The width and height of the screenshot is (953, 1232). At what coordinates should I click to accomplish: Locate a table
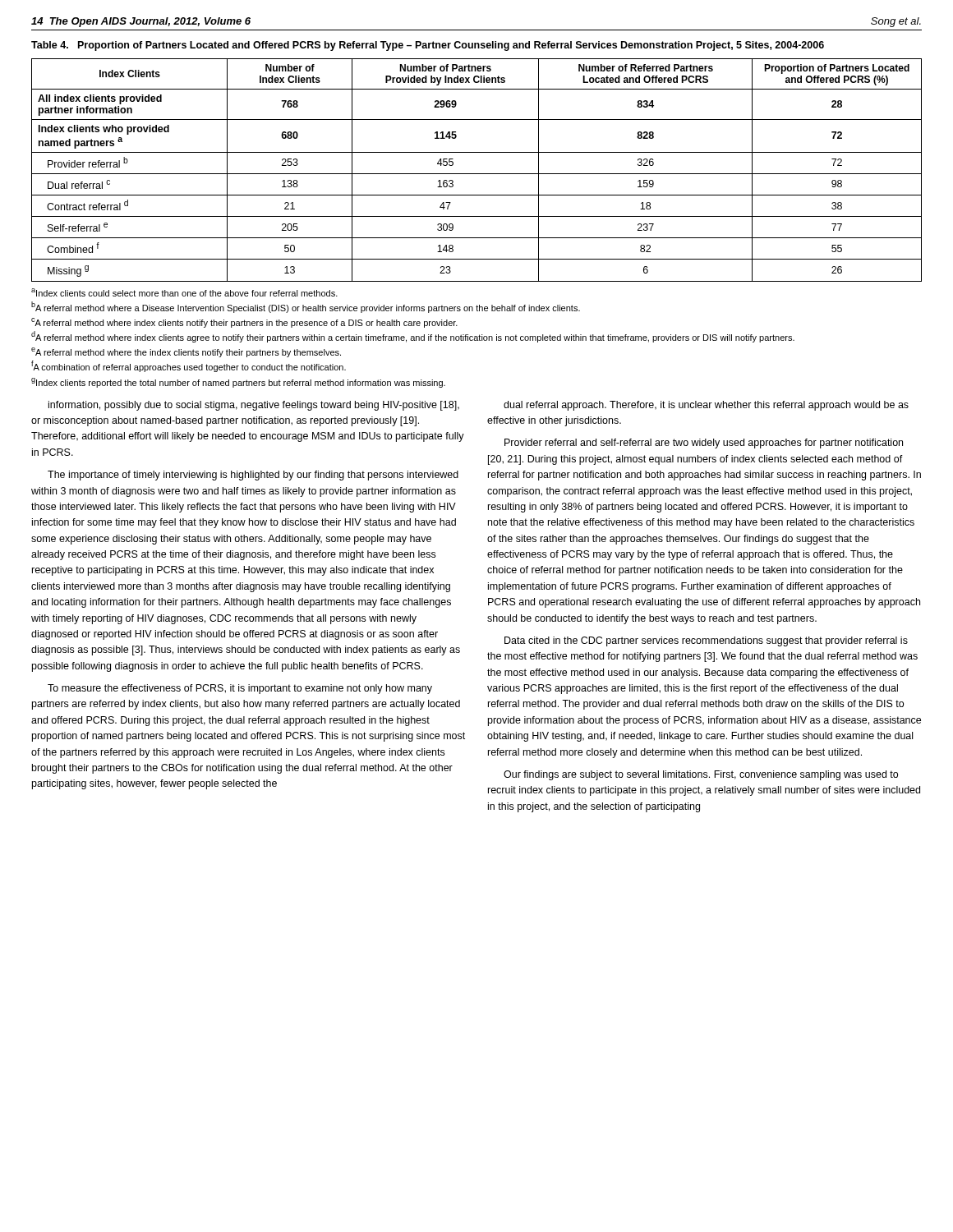pyautogui.click(x=476, y=170)
